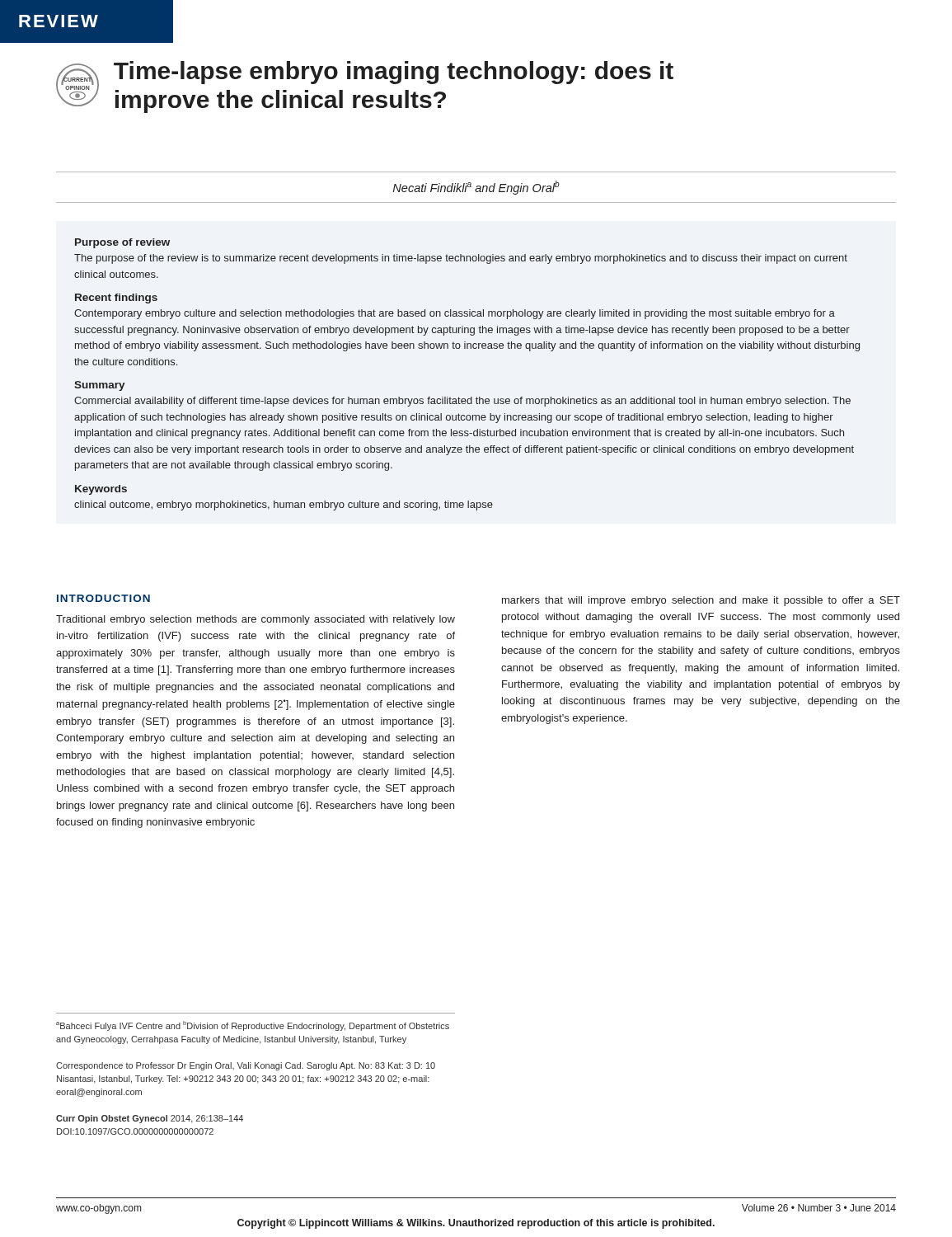
Task: Point to the region starting "Traditional embryo selection methods are commonly"
Action: [256, 720]
